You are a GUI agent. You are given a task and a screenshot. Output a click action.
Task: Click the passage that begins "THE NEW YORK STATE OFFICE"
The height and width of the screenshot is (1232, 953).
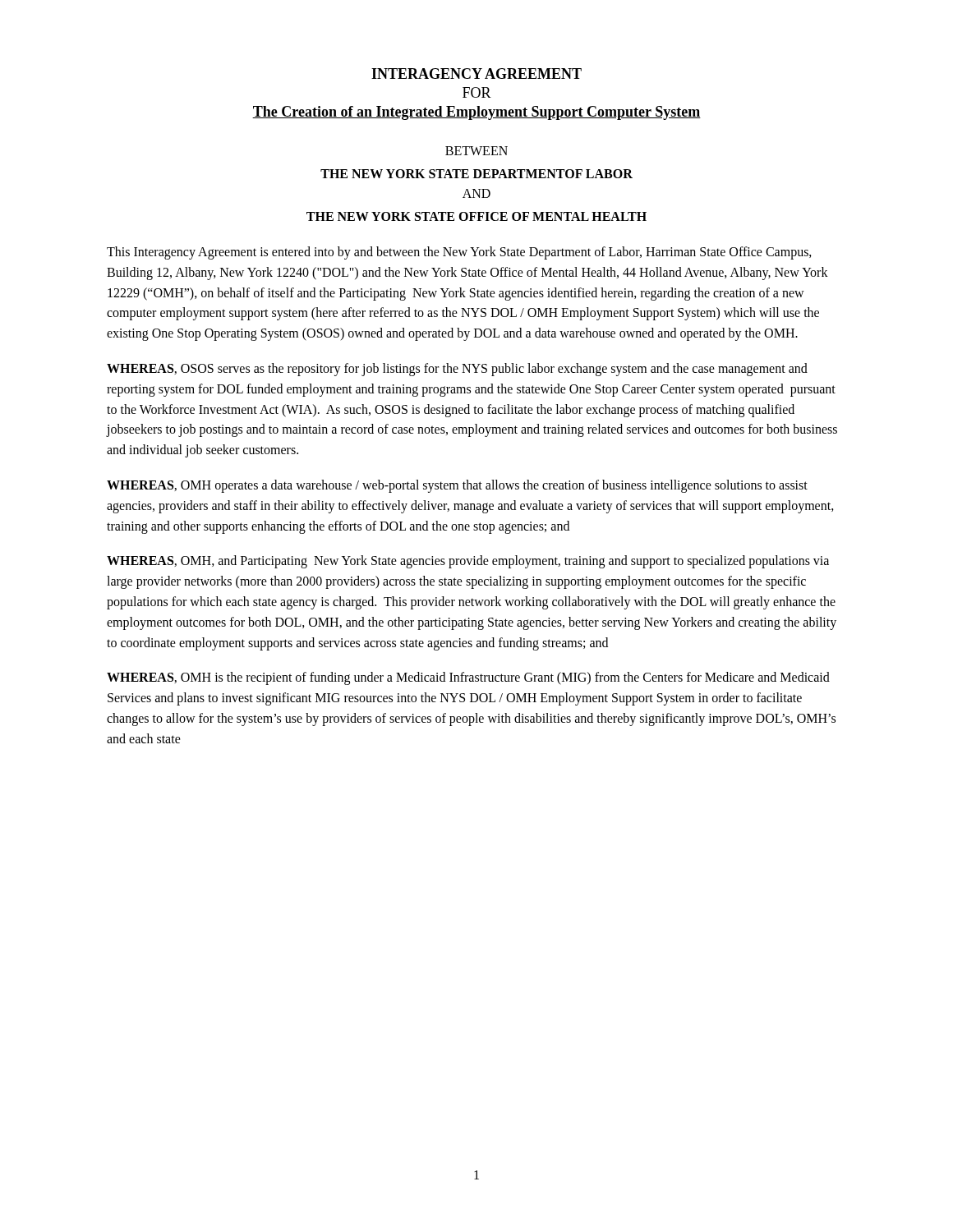tap(476, 216)
